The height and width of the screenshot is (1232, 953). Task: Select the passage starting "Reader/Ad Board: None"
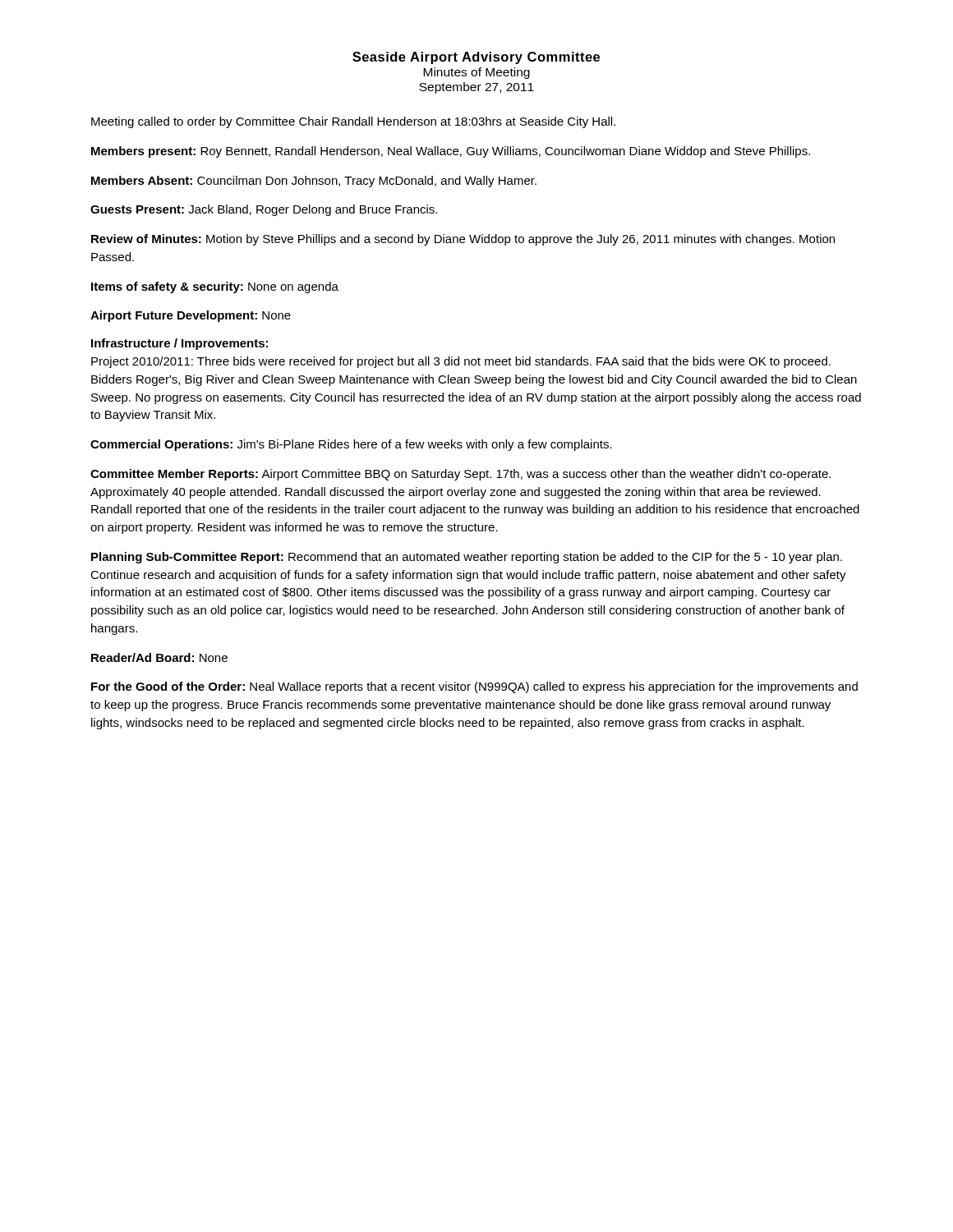click(159, 657)
